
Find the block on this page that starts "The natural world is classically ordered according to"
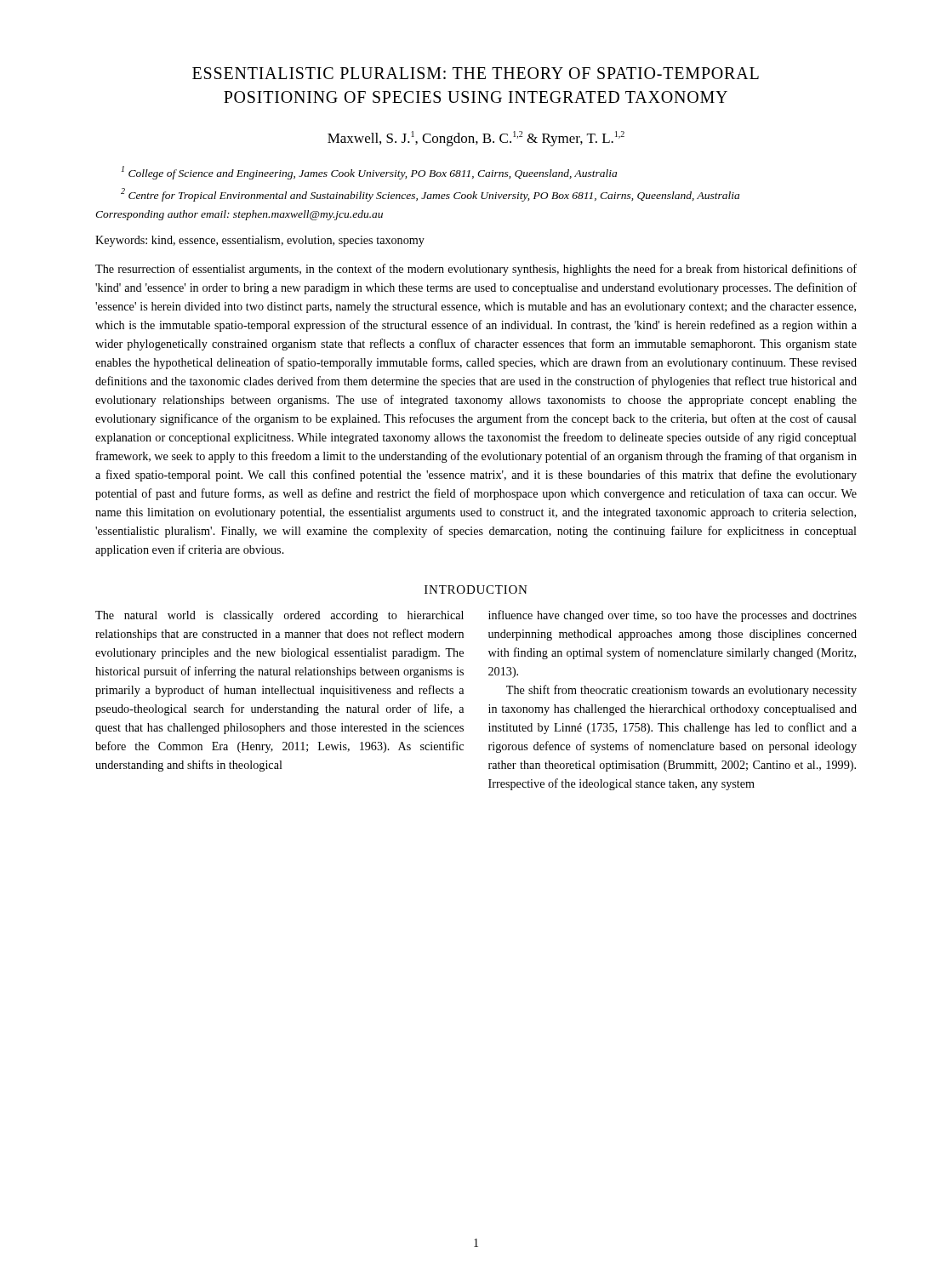pyautogui.click(x=280, y=690)
